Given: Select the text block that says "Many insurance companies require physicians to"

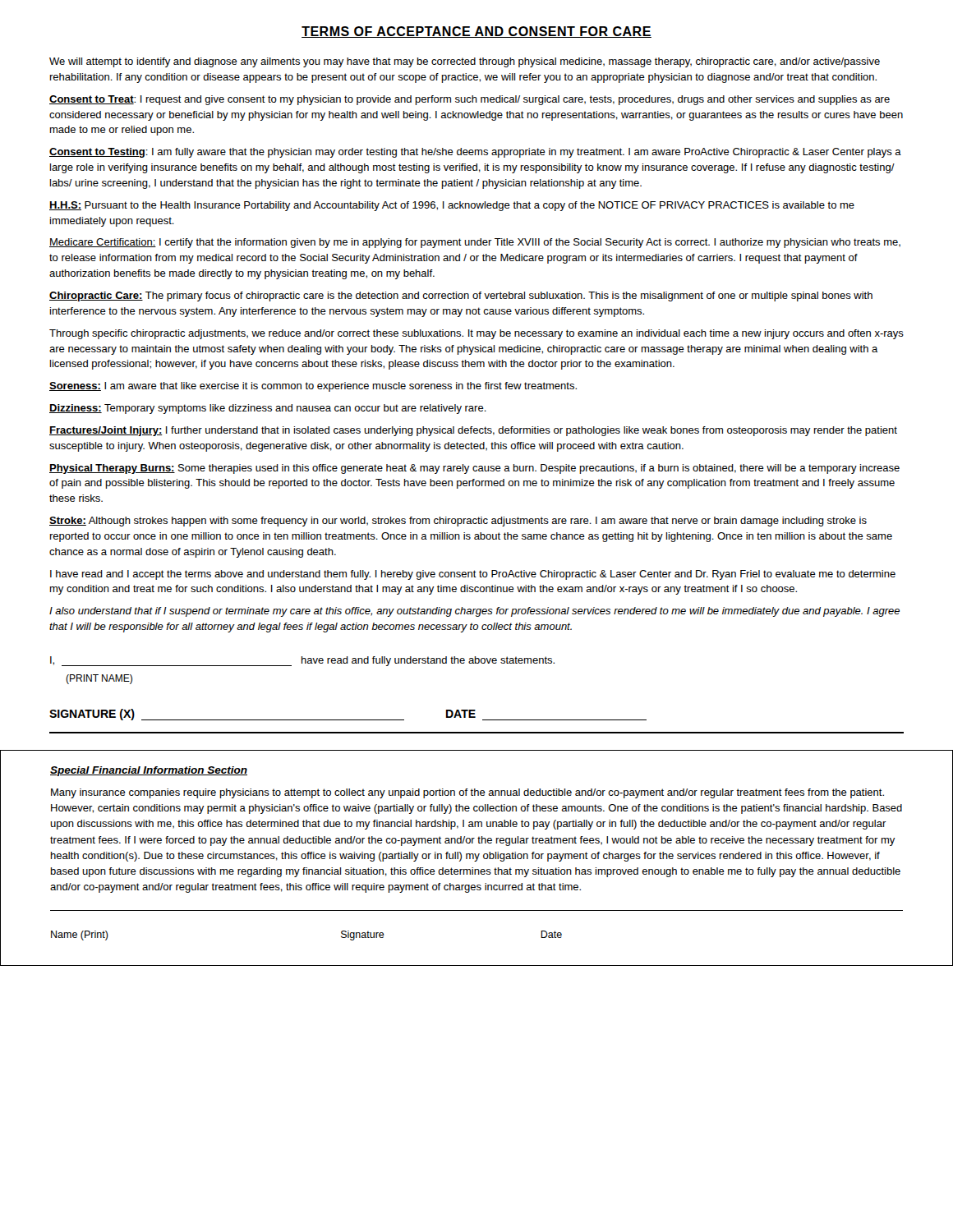Looking at the screenshot, I should [x=476, y=840].
